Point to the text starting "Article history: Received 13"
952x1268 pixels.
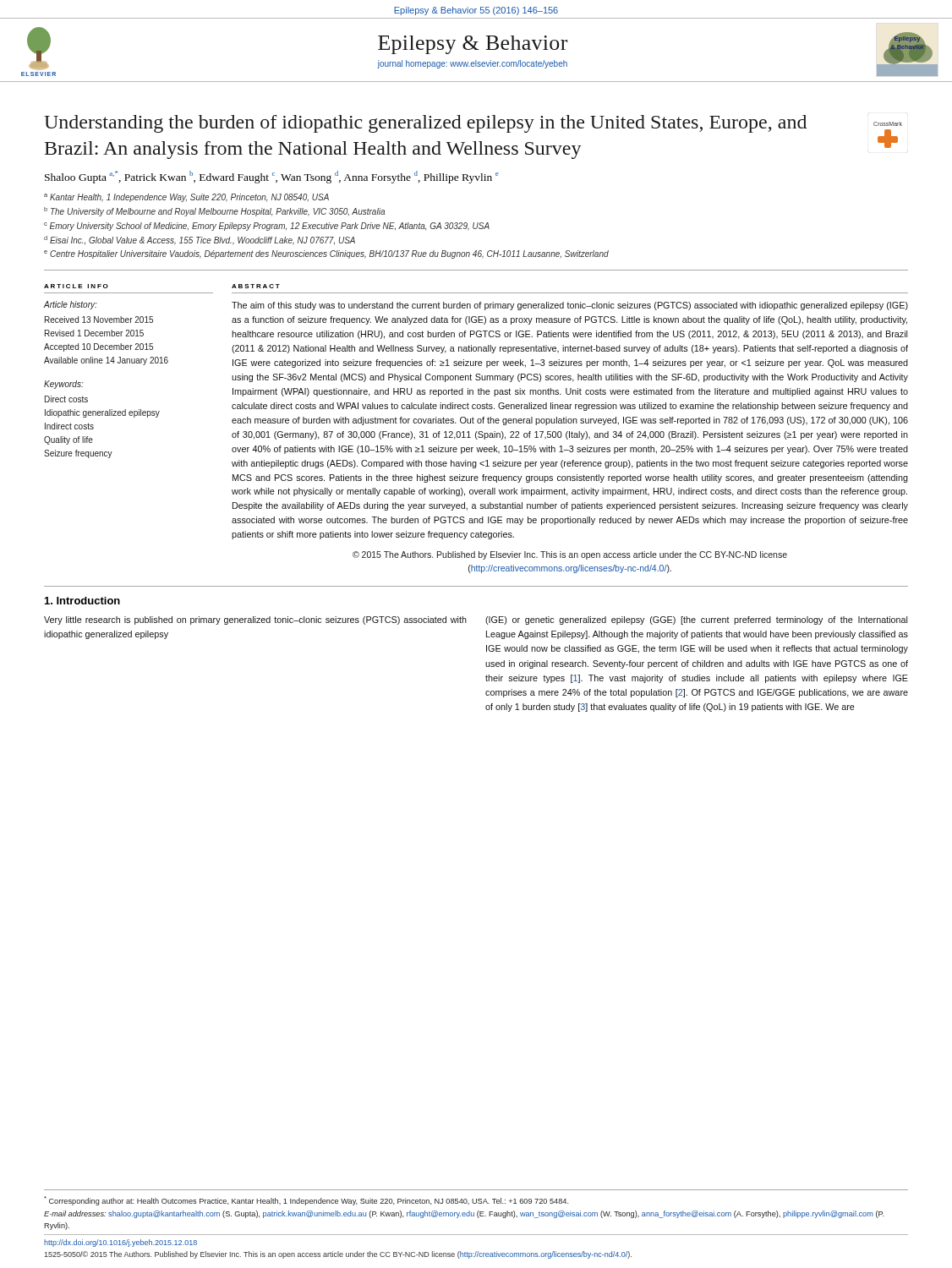point(129,332)
